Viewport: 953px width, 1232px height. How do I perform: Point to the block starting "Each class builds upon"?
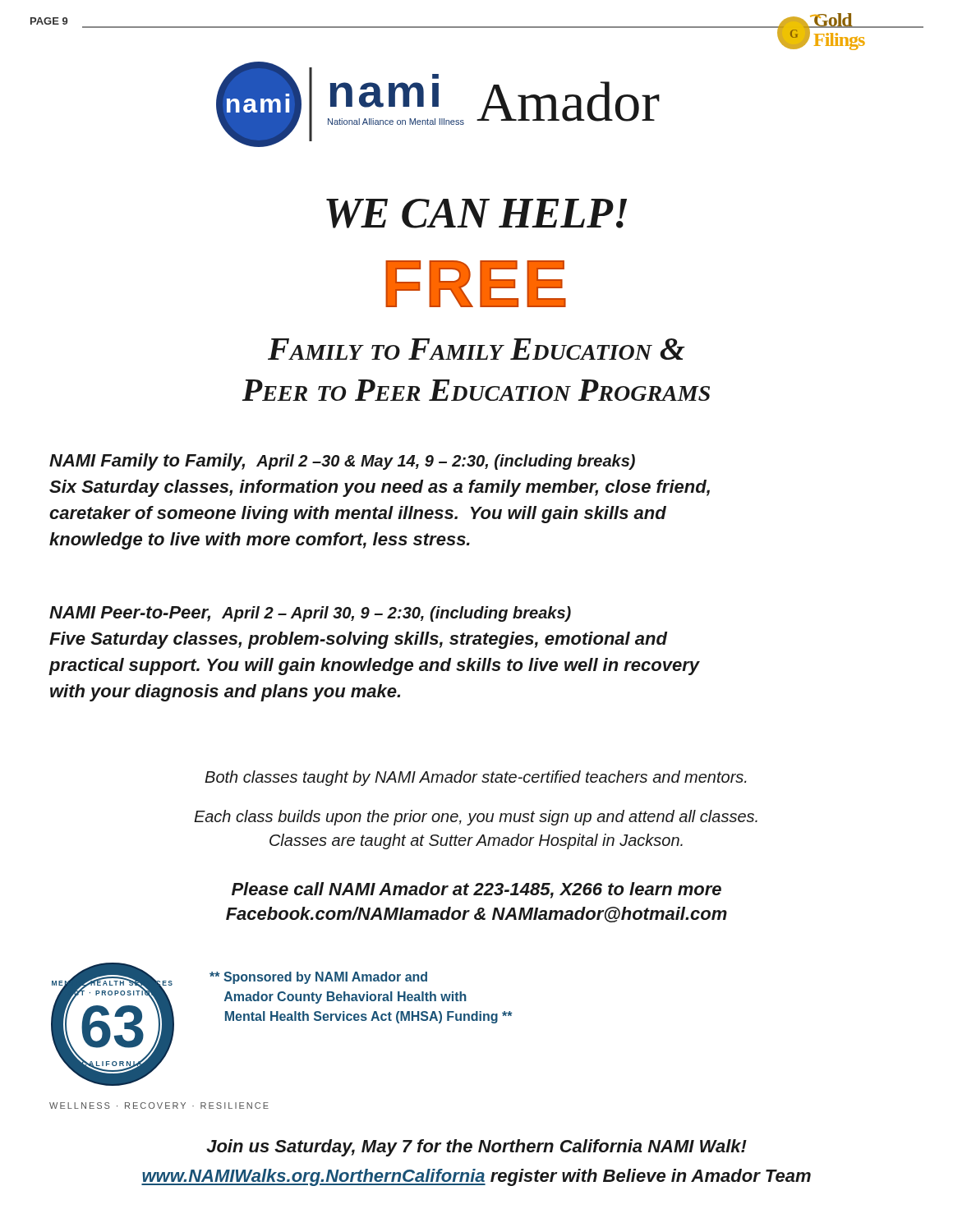pos(476,828)
